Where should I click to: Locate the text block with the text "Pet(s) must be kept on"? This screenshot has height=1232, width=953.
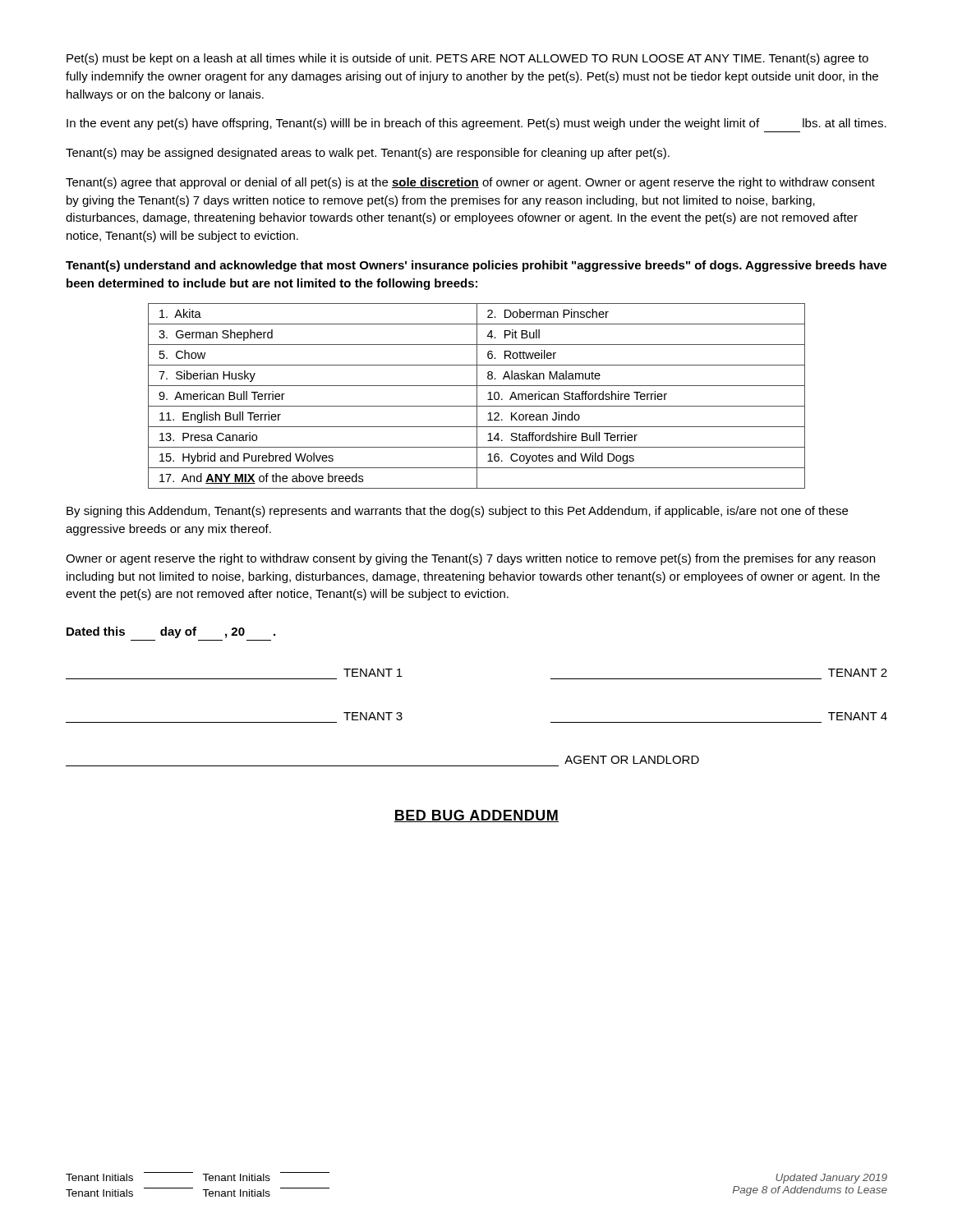pos(476,76)
